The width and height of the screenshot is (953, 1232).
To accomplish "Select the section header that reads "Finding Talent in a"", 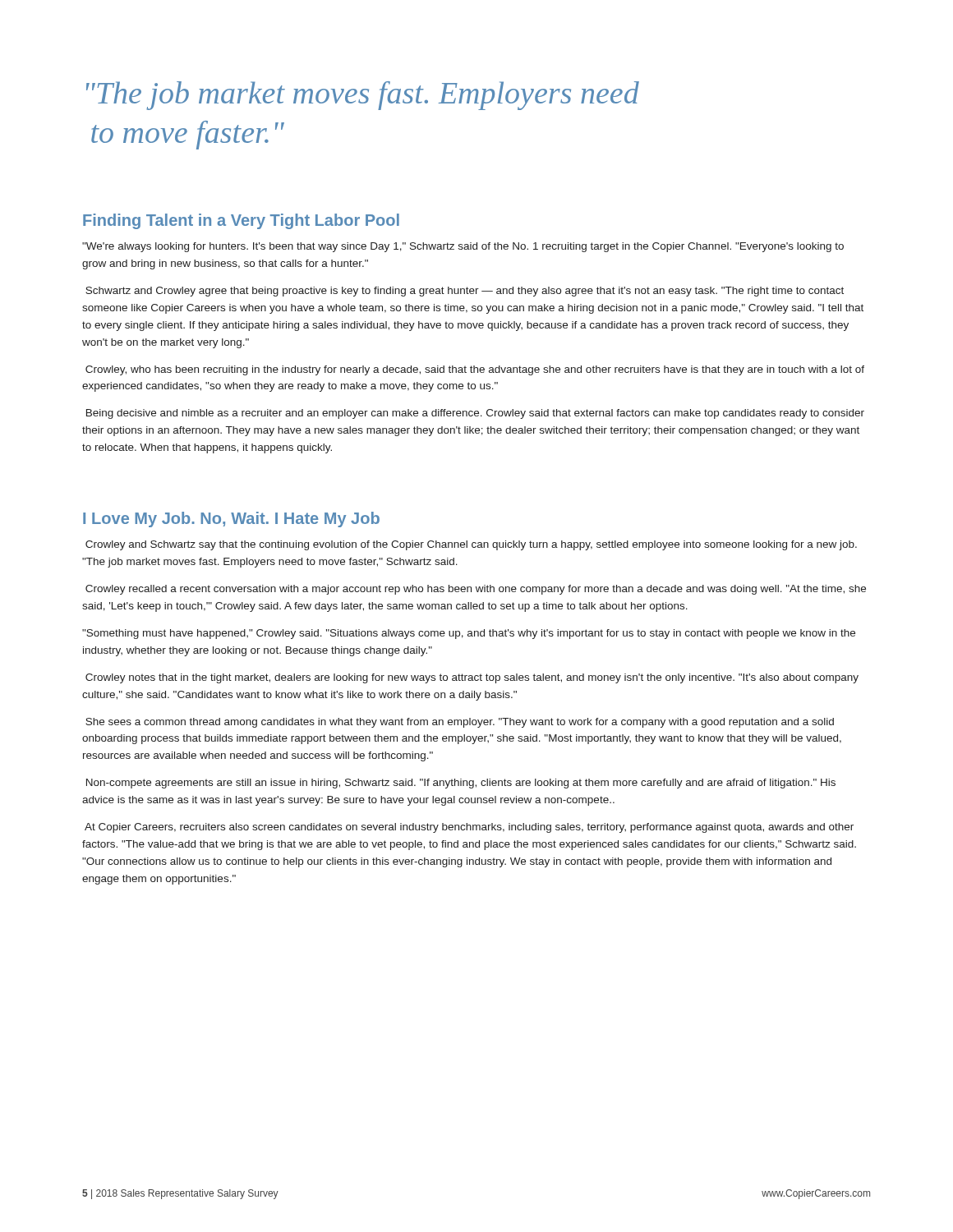I will click(241, 221).
